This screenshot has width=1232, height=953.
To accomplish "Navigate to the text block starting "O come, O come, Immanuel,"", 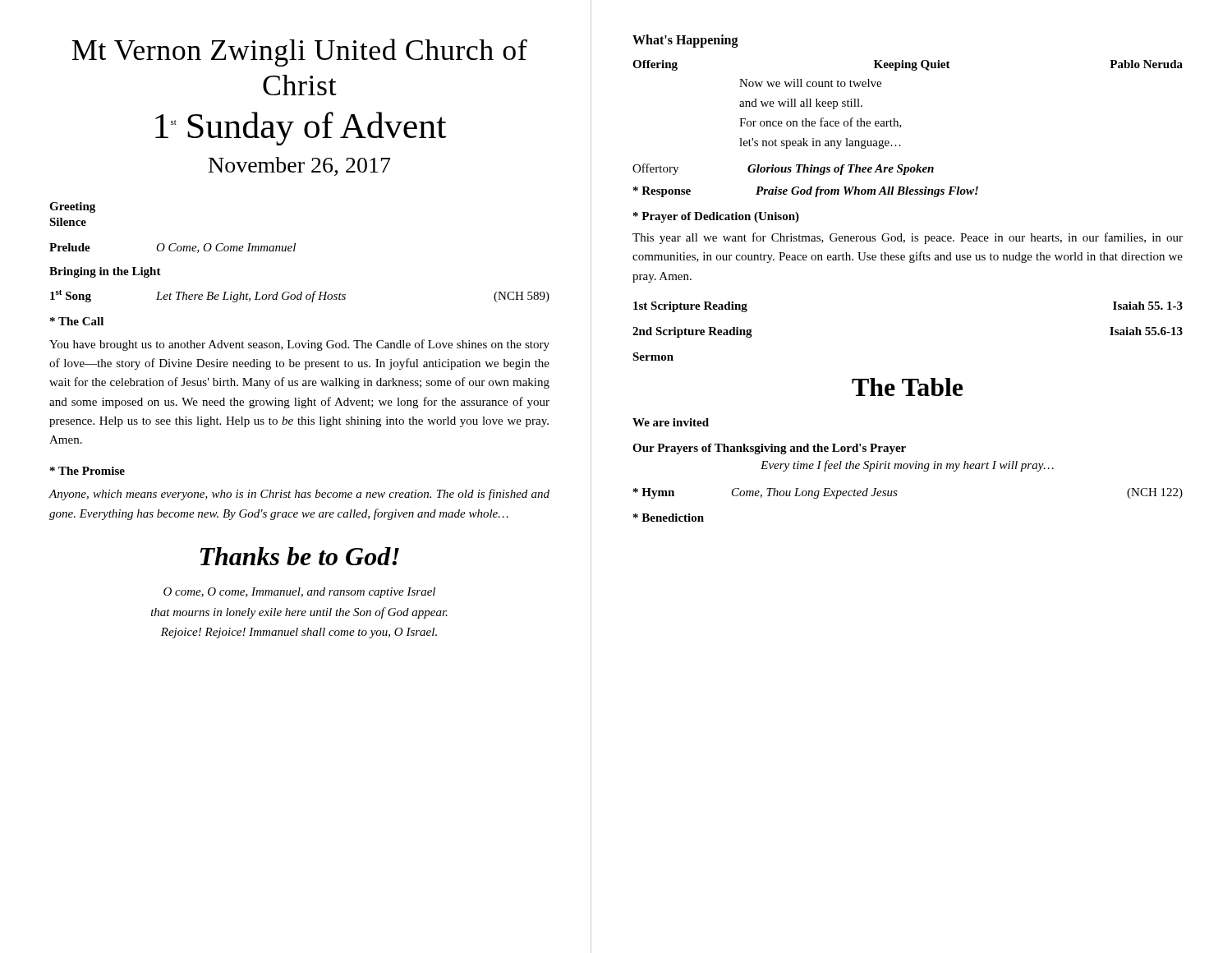I will pos(299,612).
